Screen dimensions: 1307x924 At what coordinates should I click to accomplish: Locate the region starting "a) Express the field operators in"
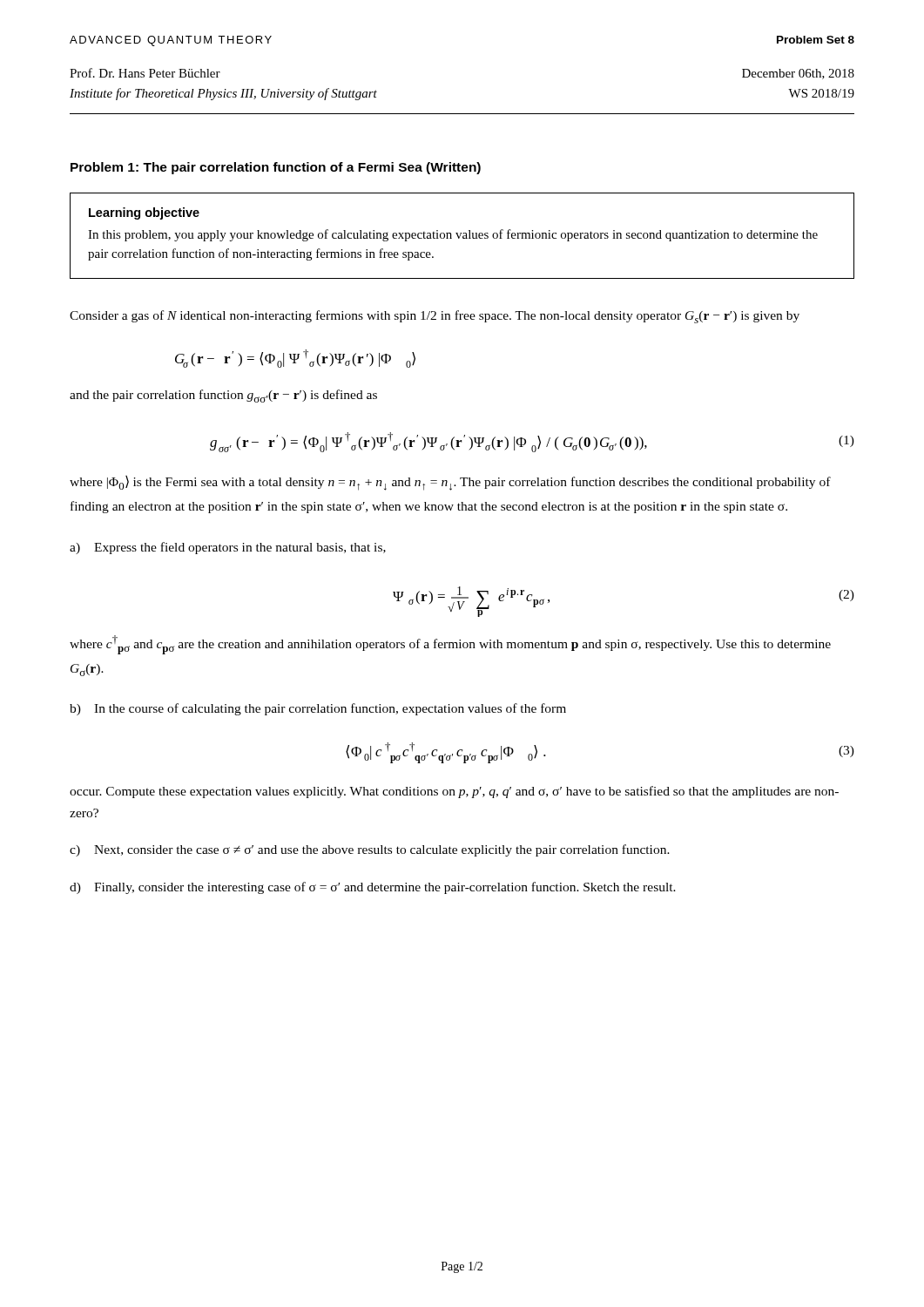point(228,548)
